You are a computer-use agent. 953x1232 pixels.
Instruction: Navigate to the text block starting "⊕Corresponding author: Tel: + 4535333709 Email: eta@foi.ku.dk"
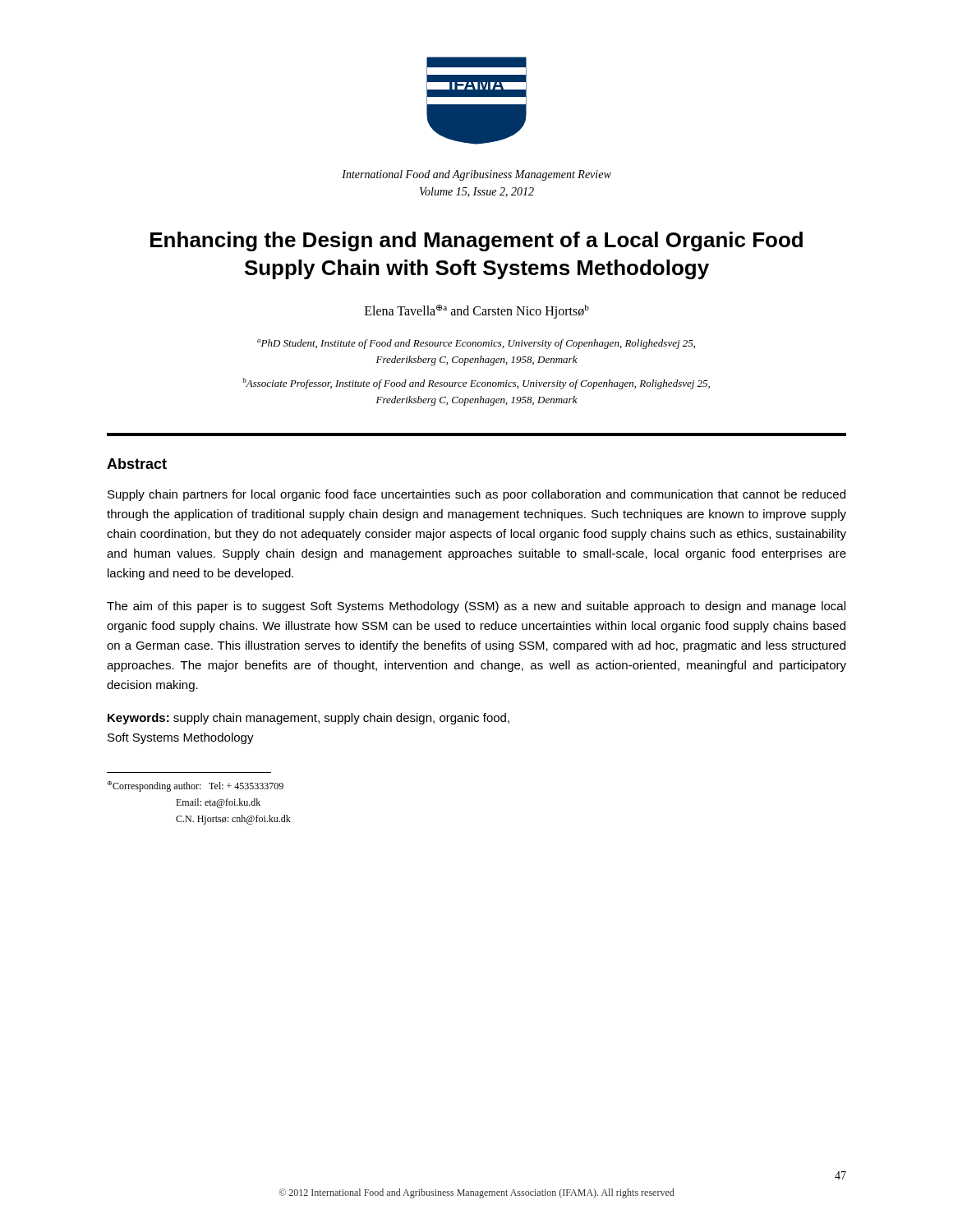coord(199,802)
